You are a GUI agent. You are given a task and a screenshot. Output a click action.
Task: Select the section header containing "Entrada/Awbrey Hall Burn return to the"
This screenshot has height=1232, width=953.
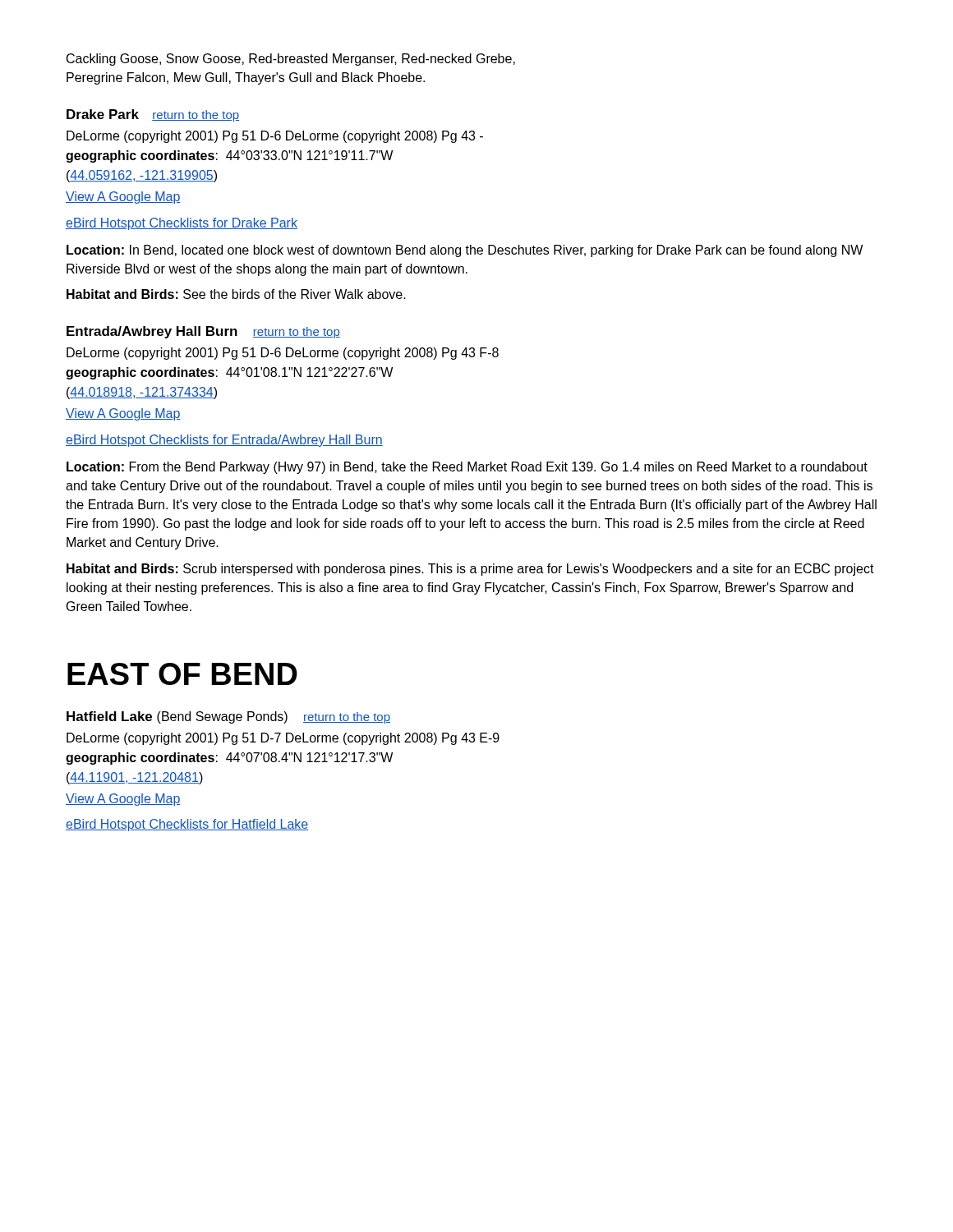[x=203, y=332]
